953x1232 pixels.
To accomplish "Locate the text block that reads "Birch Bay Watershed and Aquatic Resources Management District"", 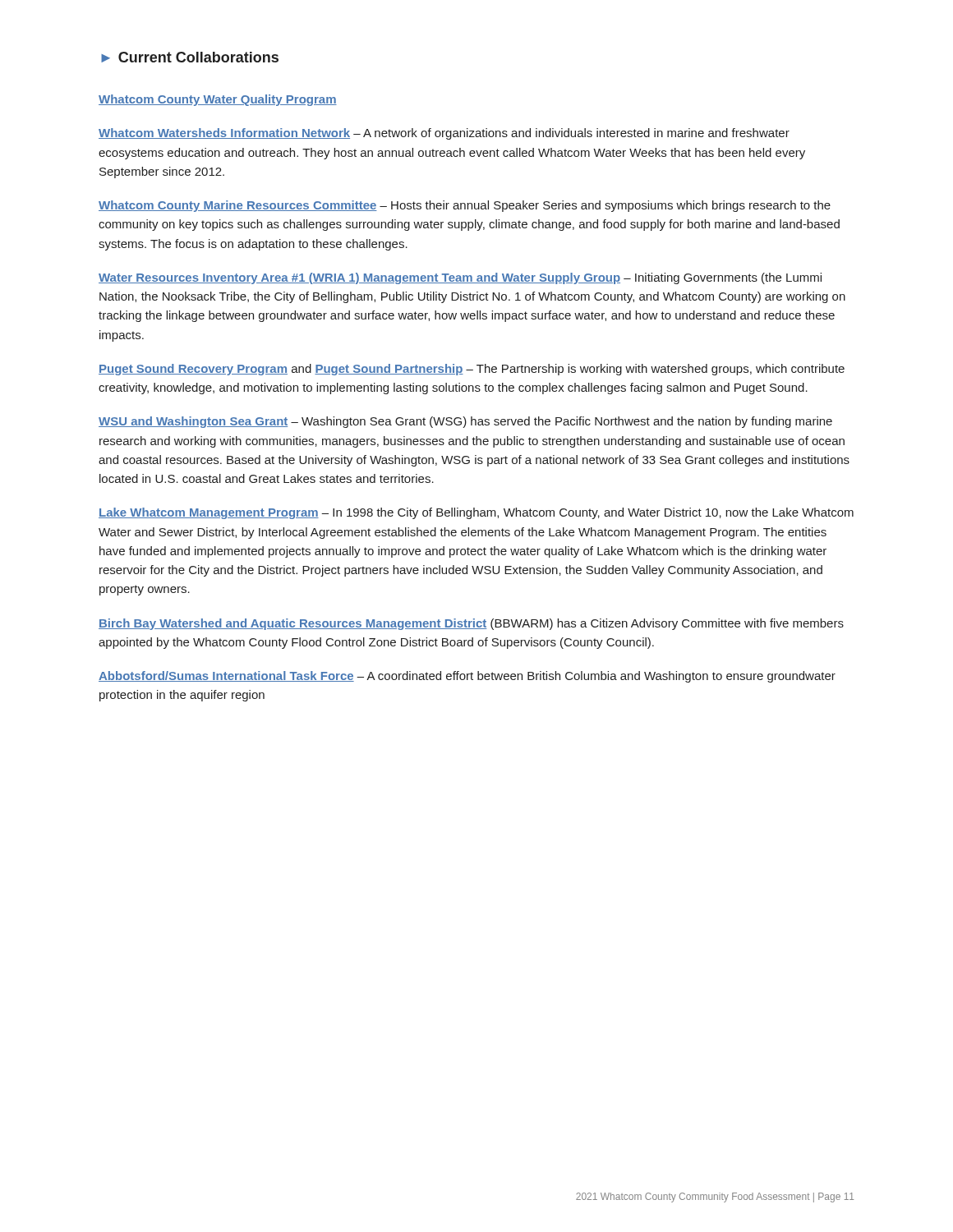I will [476, 632].
